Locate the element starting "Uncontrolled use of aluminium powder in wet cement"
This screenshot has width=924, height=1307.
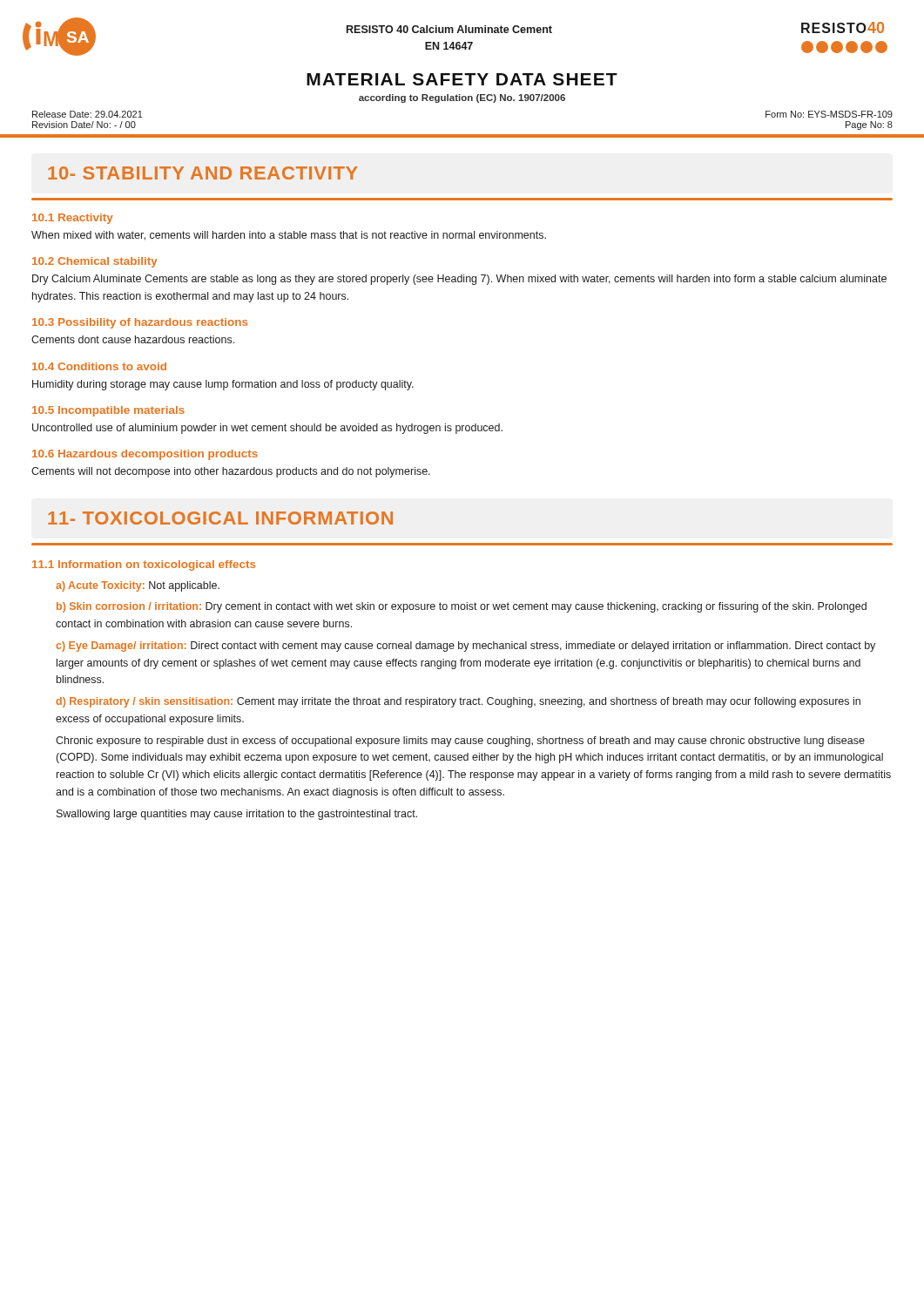[x=267, y=428]
